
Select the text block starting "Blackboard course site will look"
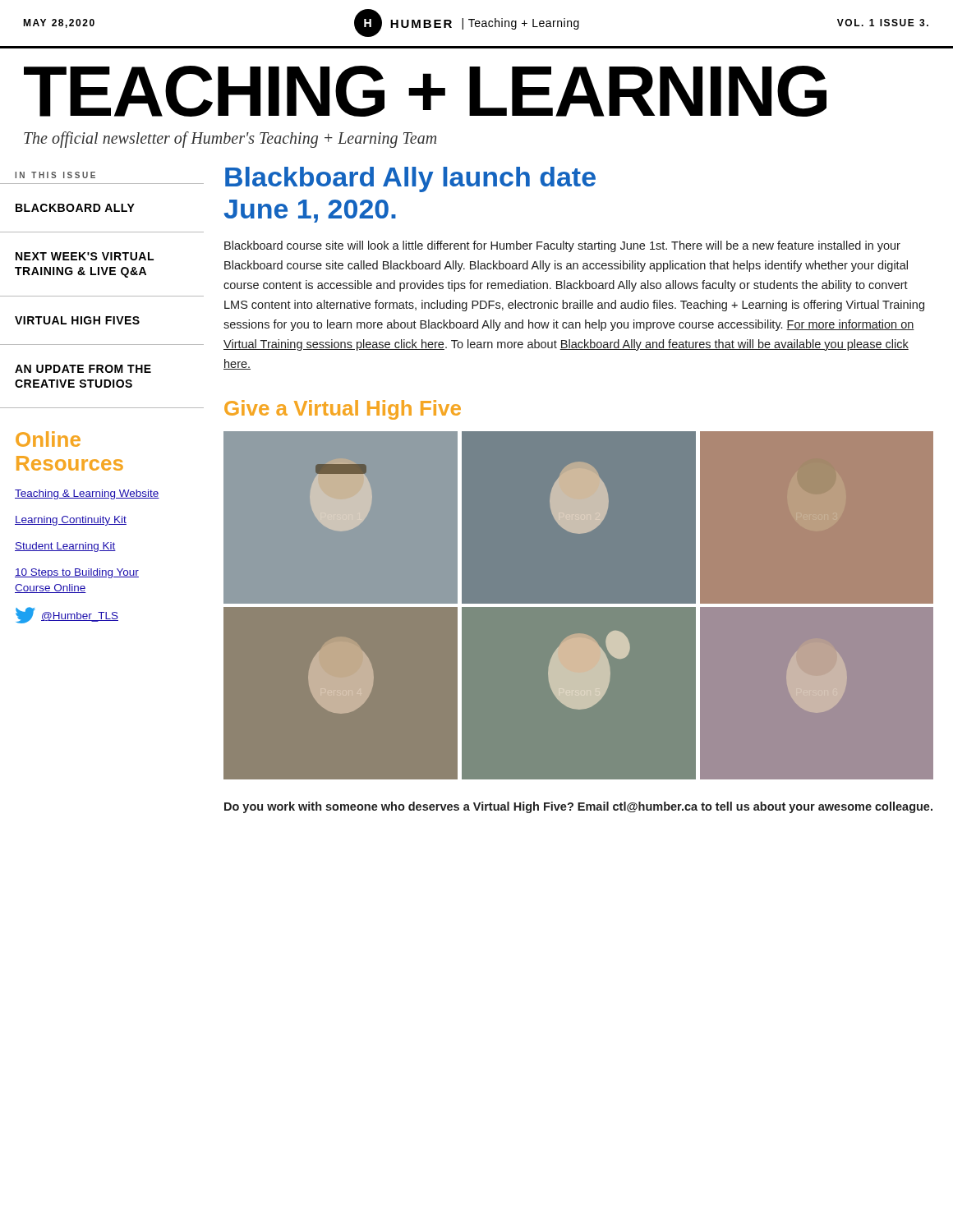coord(574,305)
